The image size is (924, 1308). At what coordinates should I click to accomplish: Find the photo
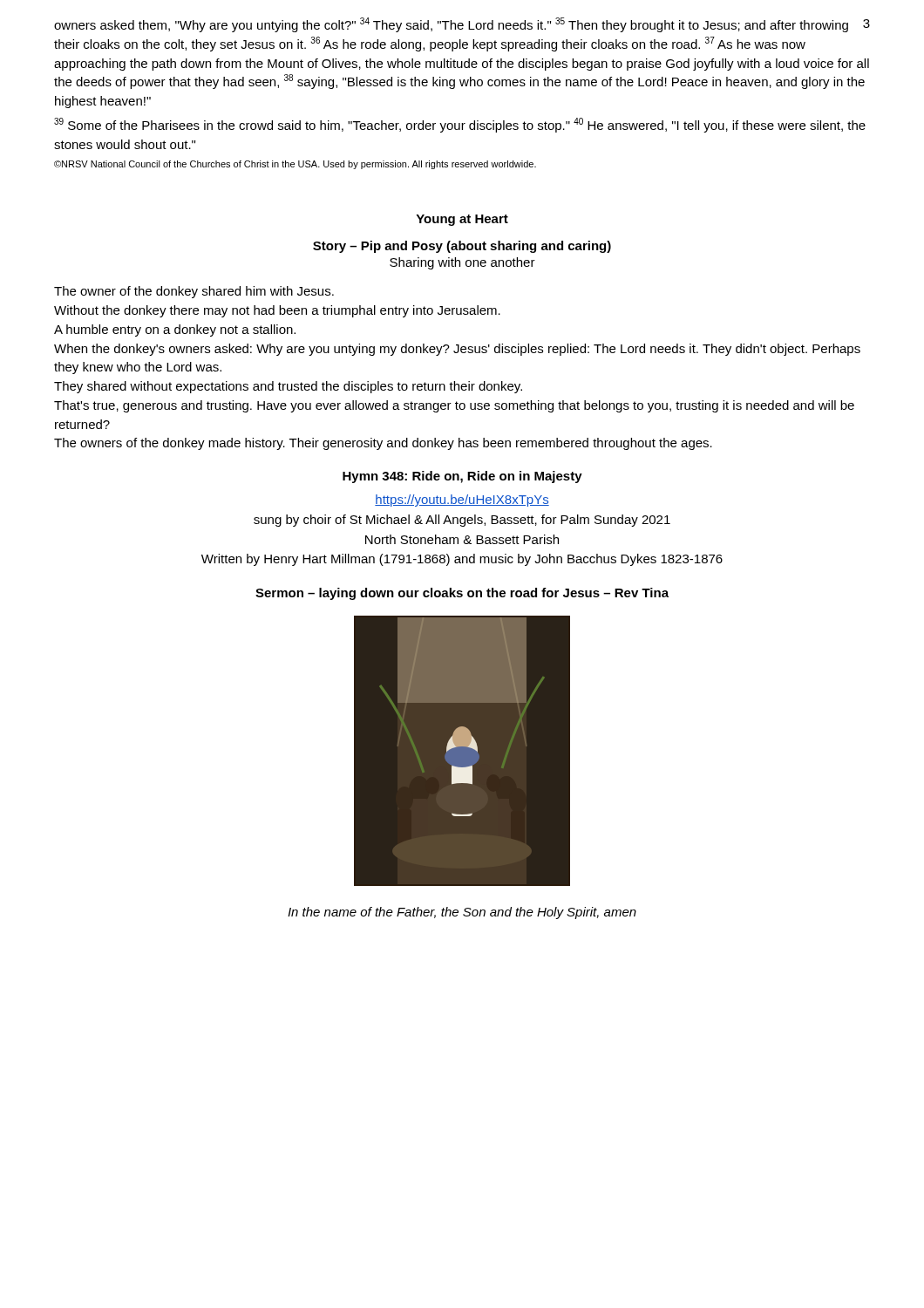pyautogui.click(x=462, y=752)
